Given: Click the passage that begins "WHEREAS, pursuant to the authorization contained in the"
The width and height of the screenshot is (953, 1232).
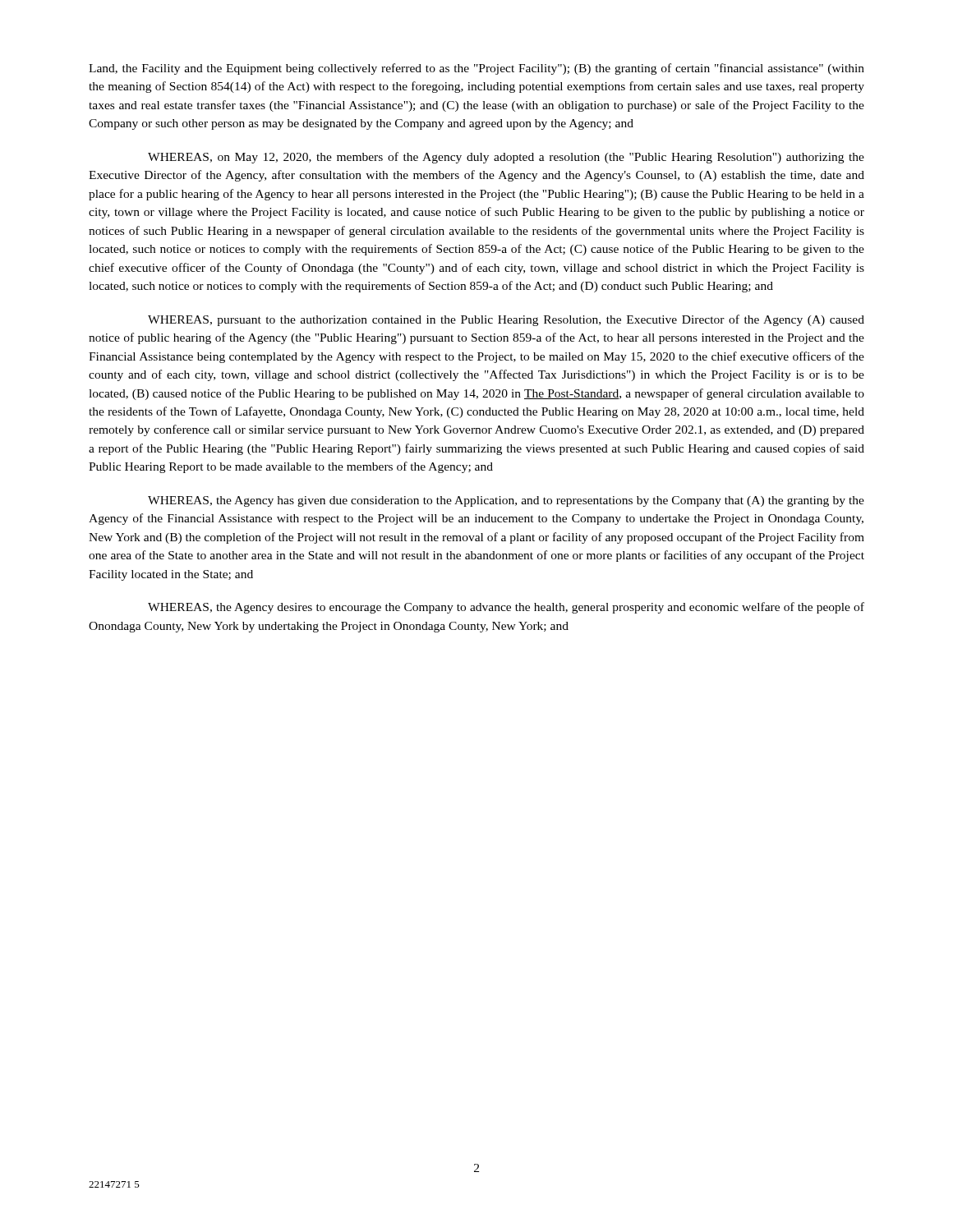Looking at the screenshot, I should [476, 393].
